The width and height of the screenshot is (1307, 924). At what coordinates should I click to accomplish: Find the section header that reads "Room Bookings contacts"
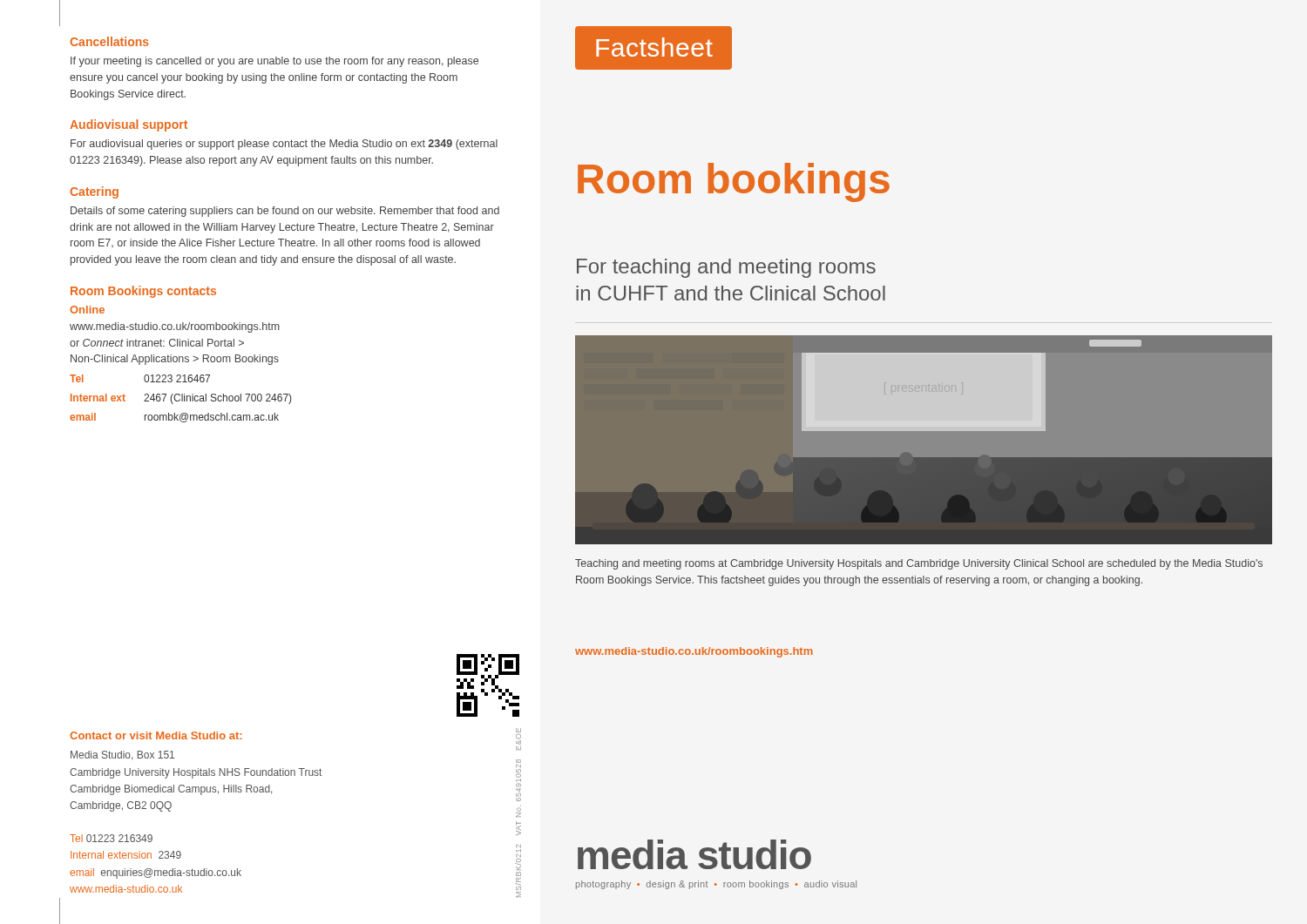pyautogui.click(x=143, y=291)
